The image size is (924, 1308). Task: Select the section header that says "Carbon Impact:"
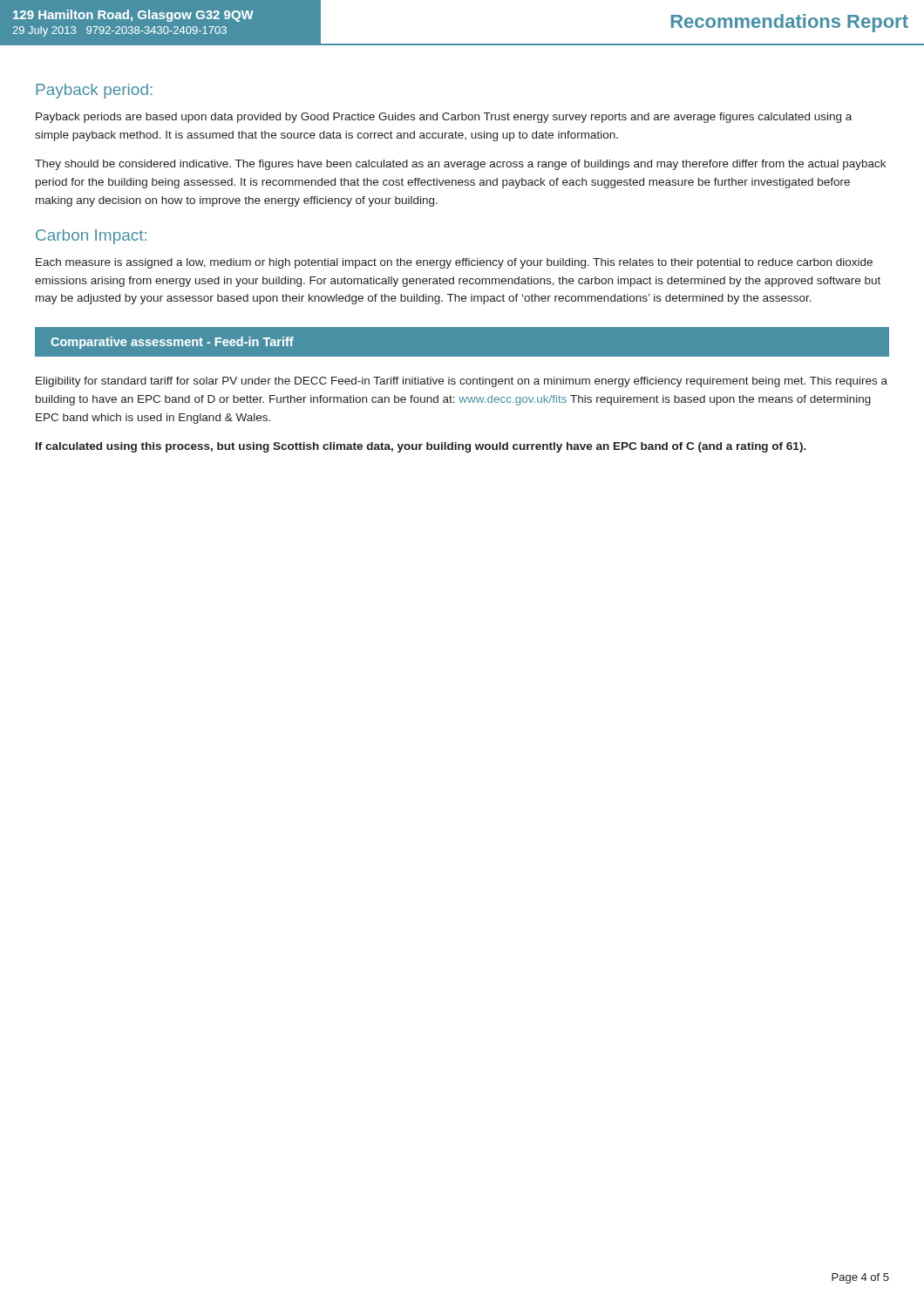[x=91, y=237]
